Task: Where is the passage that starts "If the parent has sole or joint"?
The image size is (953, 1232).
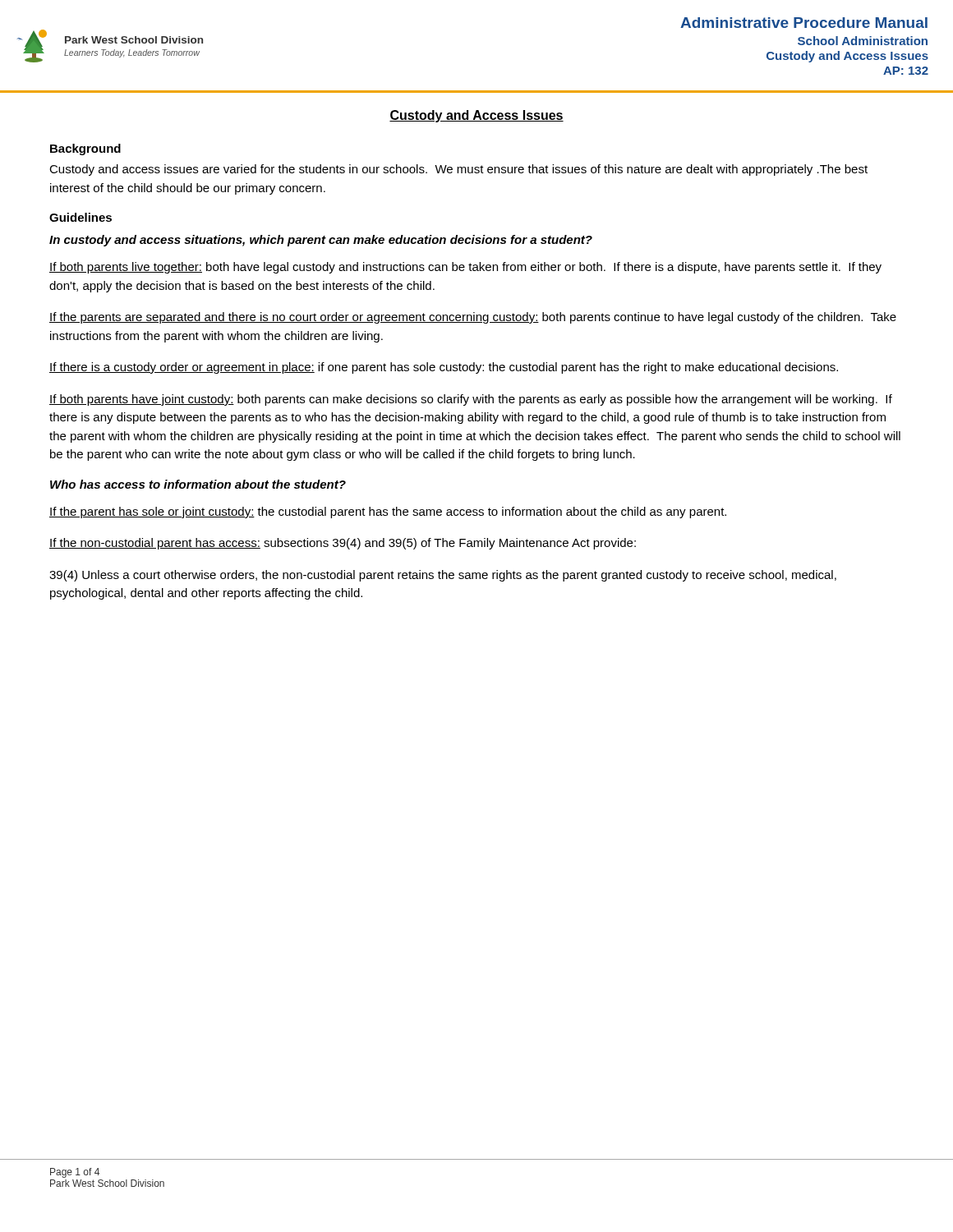Action: (x=388, y=511)
